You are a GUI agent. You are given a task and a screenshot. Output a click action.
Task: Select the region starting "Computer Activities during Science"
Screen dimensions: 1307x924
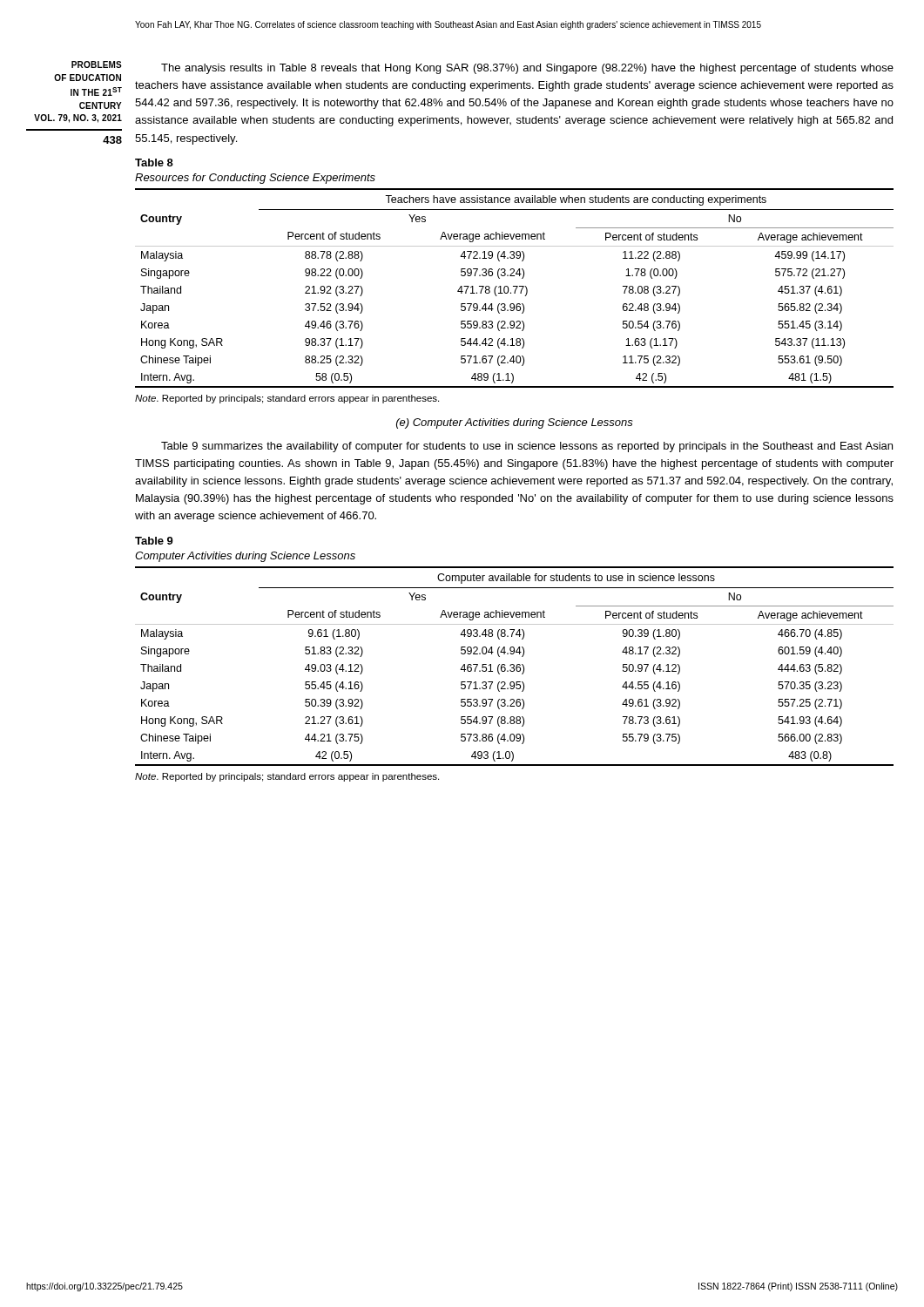click(x=245, y=555)
